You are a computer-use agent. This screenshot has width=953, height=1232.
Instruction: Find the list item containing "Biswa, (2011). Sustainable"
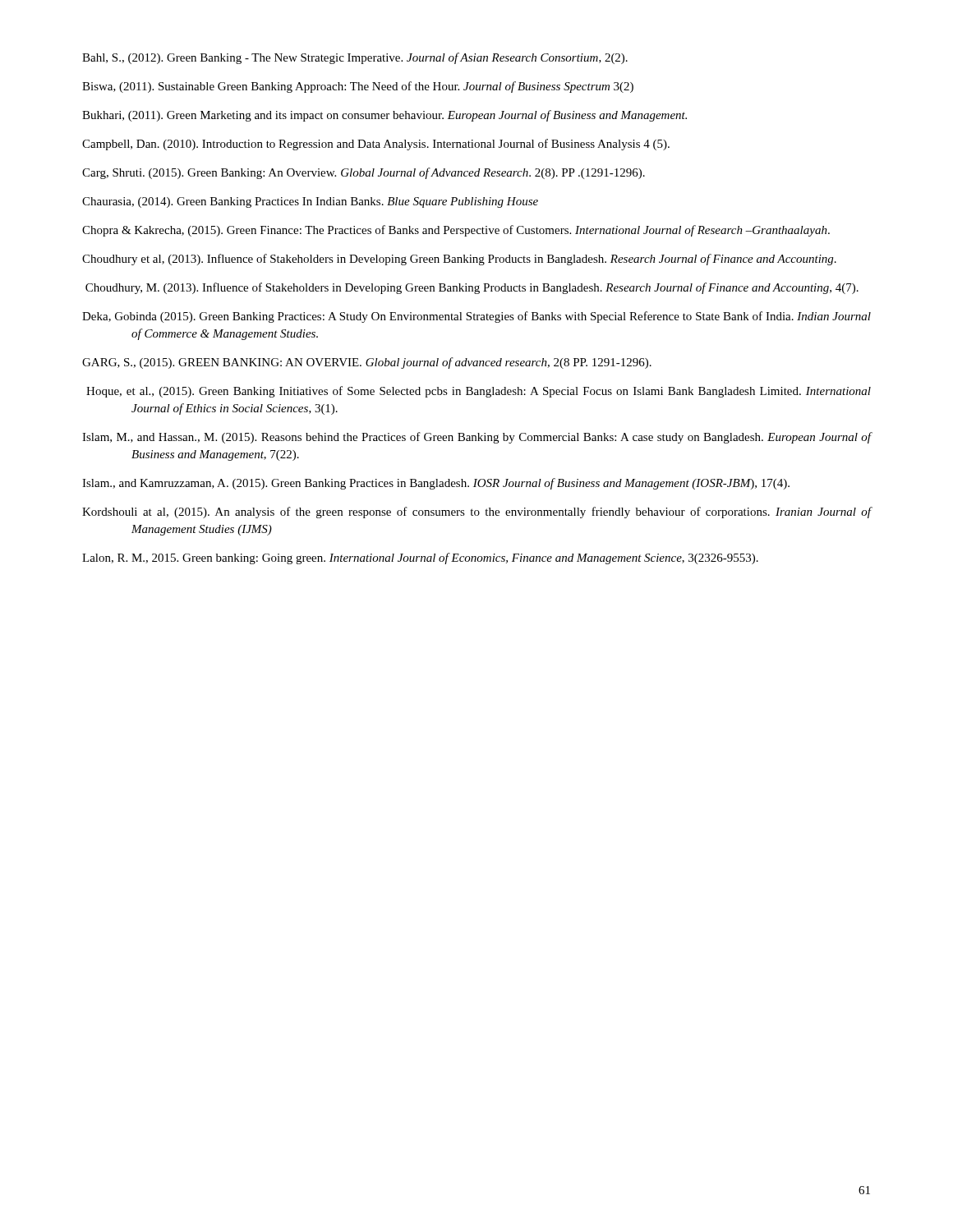point(358,86)
